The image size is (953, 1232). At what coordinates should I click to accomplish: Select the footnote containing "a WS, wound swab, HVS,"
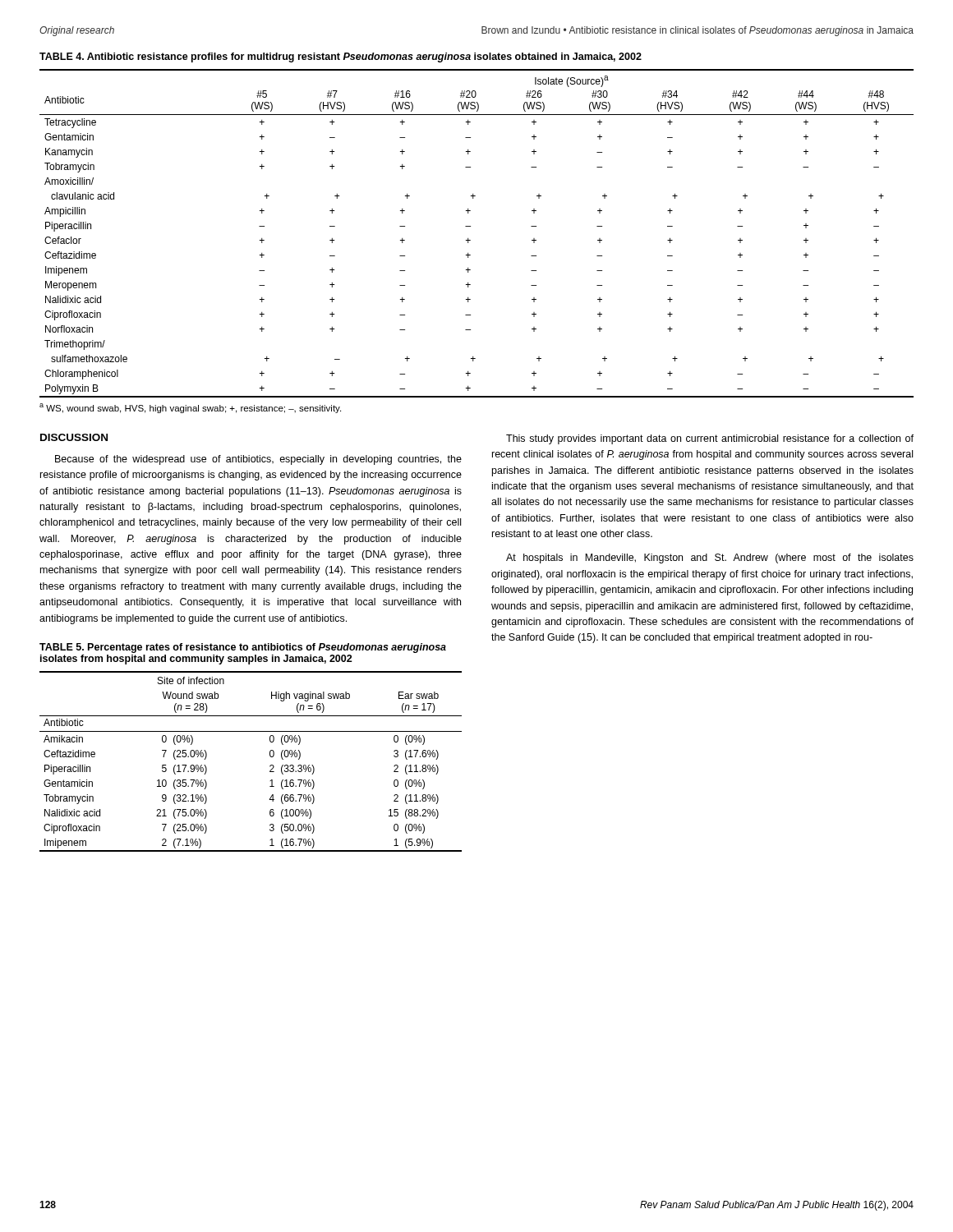pos(191,407)
